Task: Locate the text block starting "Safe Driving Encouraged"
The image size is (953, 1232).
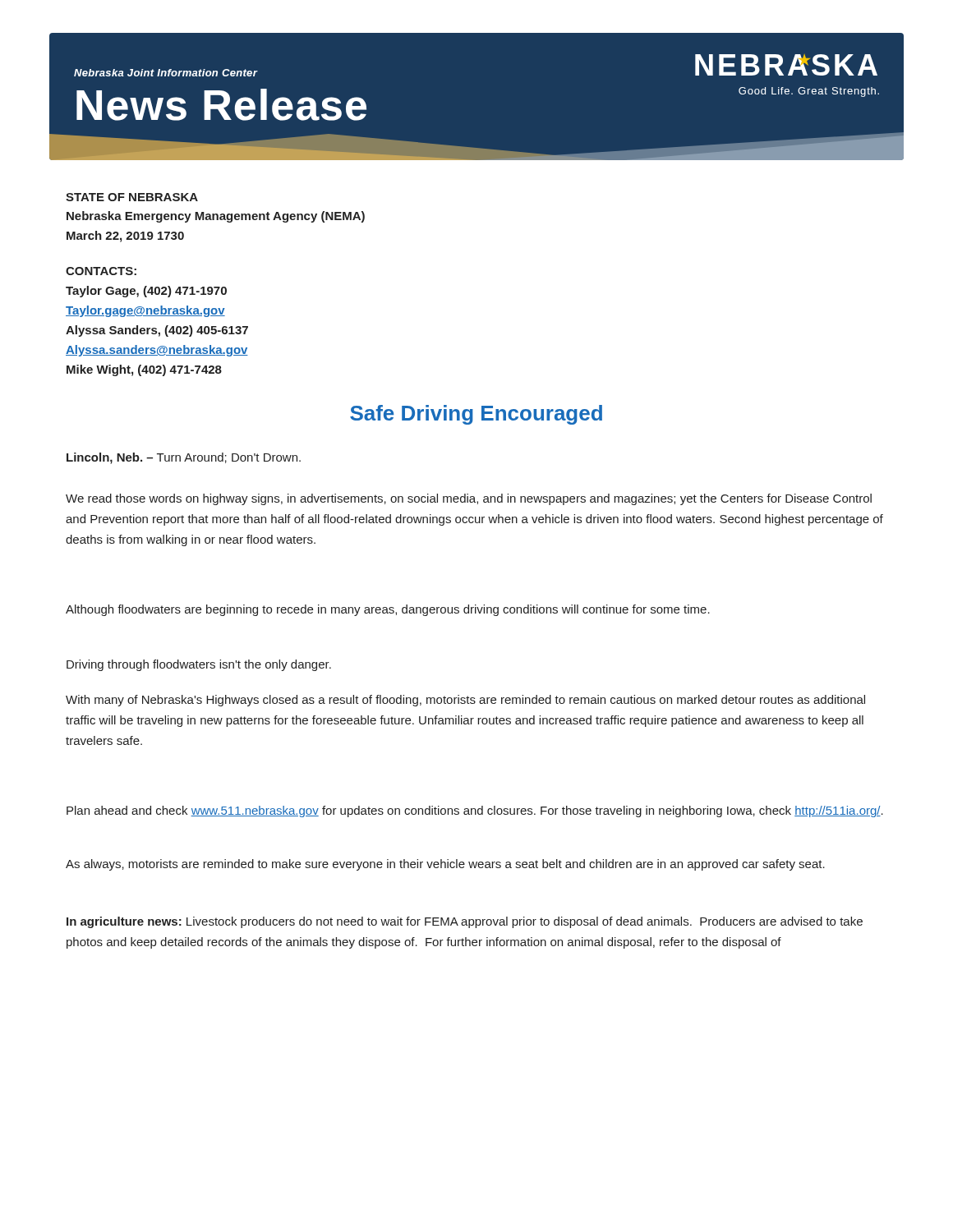Action: click(476, 414)
